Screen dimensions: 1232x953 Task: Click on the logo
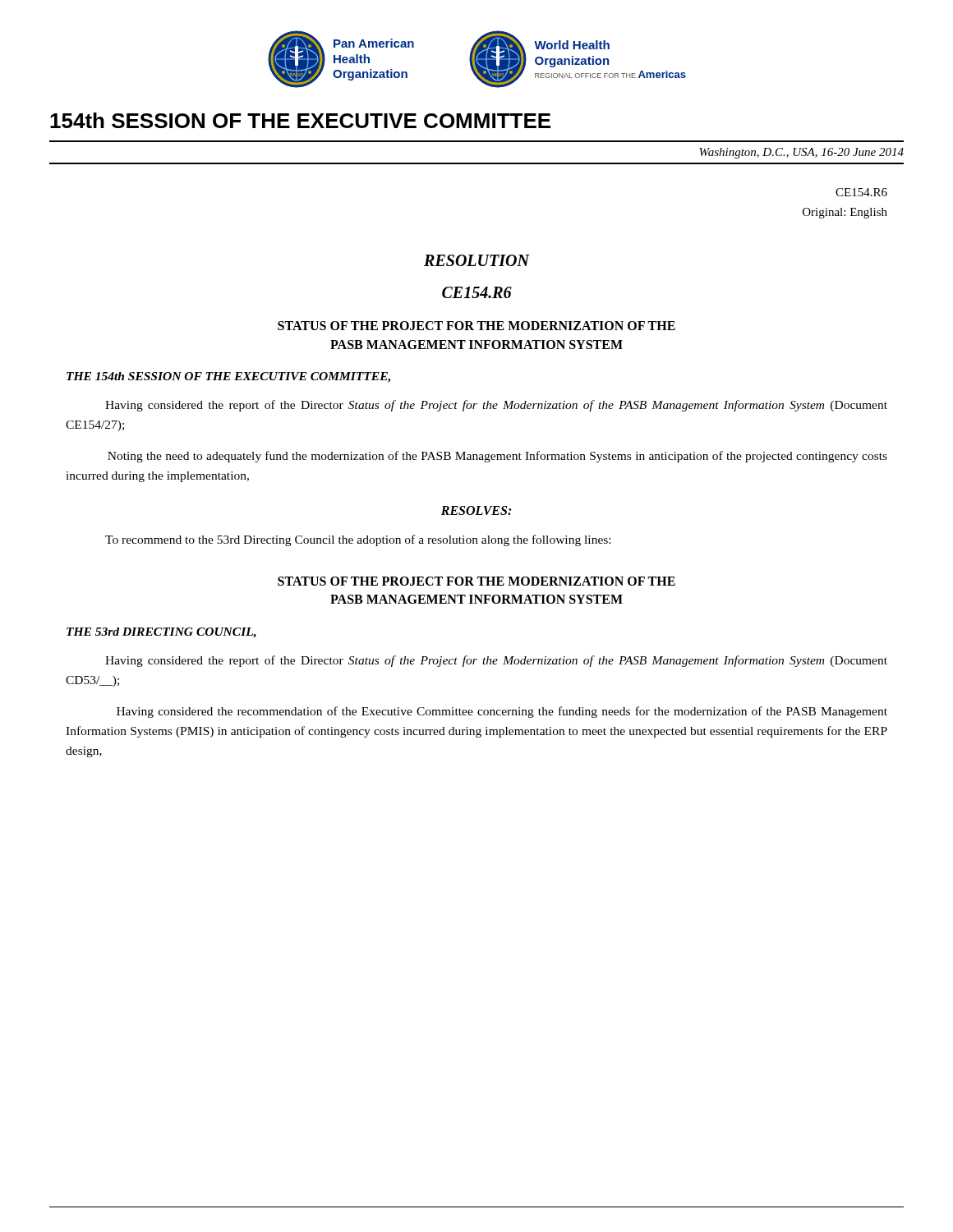(476, 50)
